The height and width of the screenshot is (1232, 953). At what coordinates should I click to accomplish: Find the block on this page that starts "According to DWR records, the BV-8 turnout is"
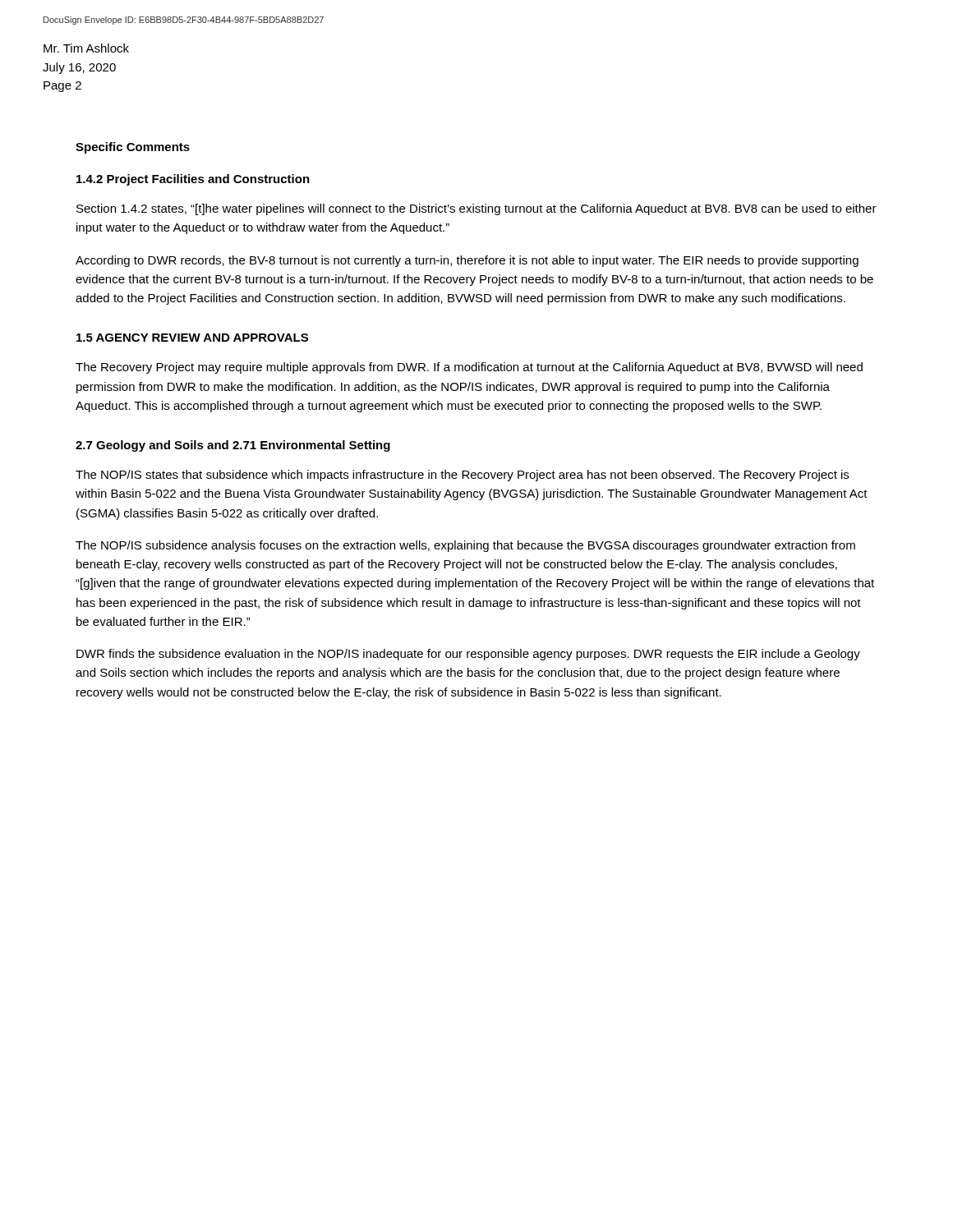click(x=475, y=279)
